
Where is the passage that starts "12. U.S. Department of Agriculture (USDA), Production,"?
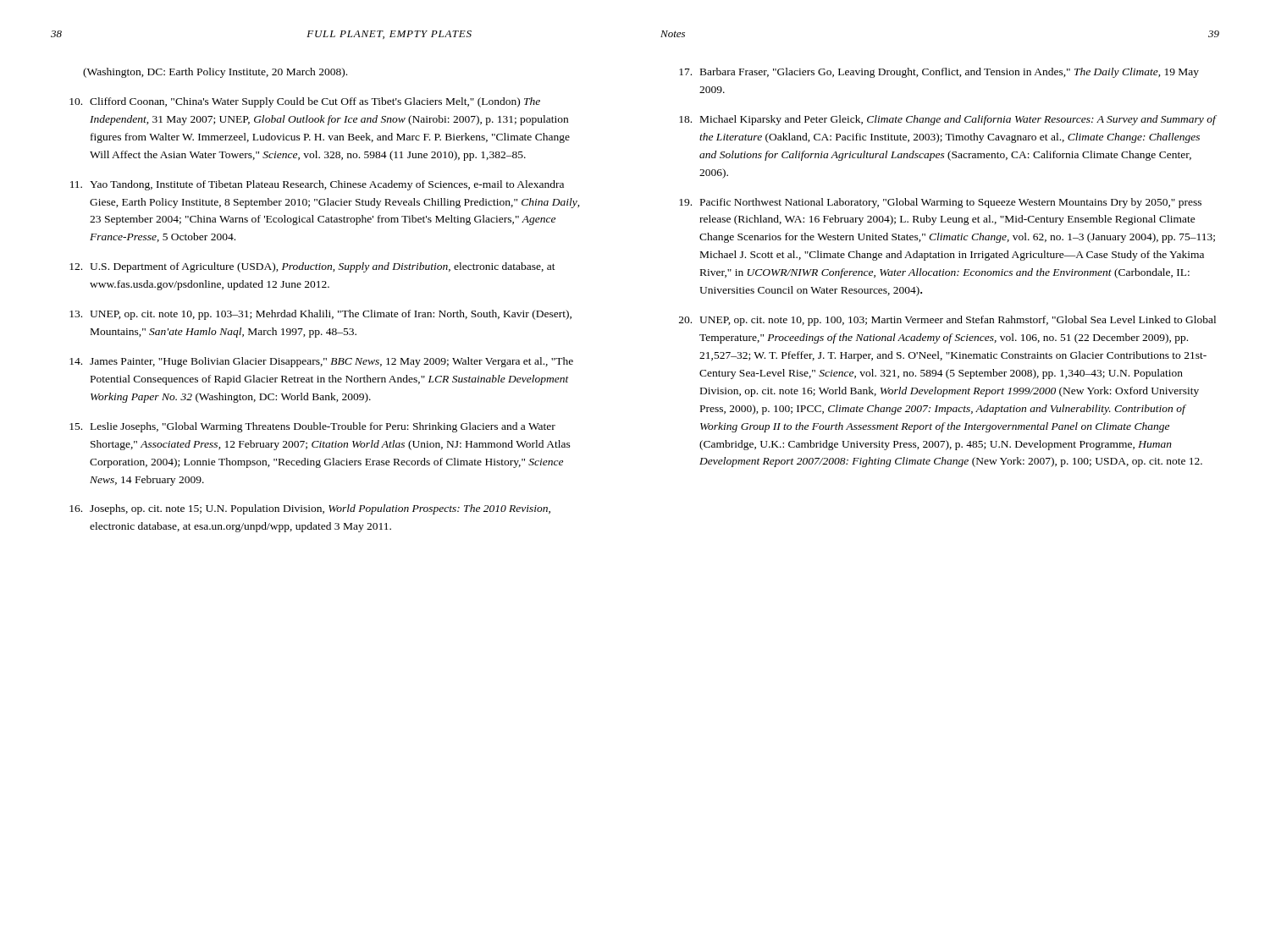pyautogui.click(x=318, y=276)
